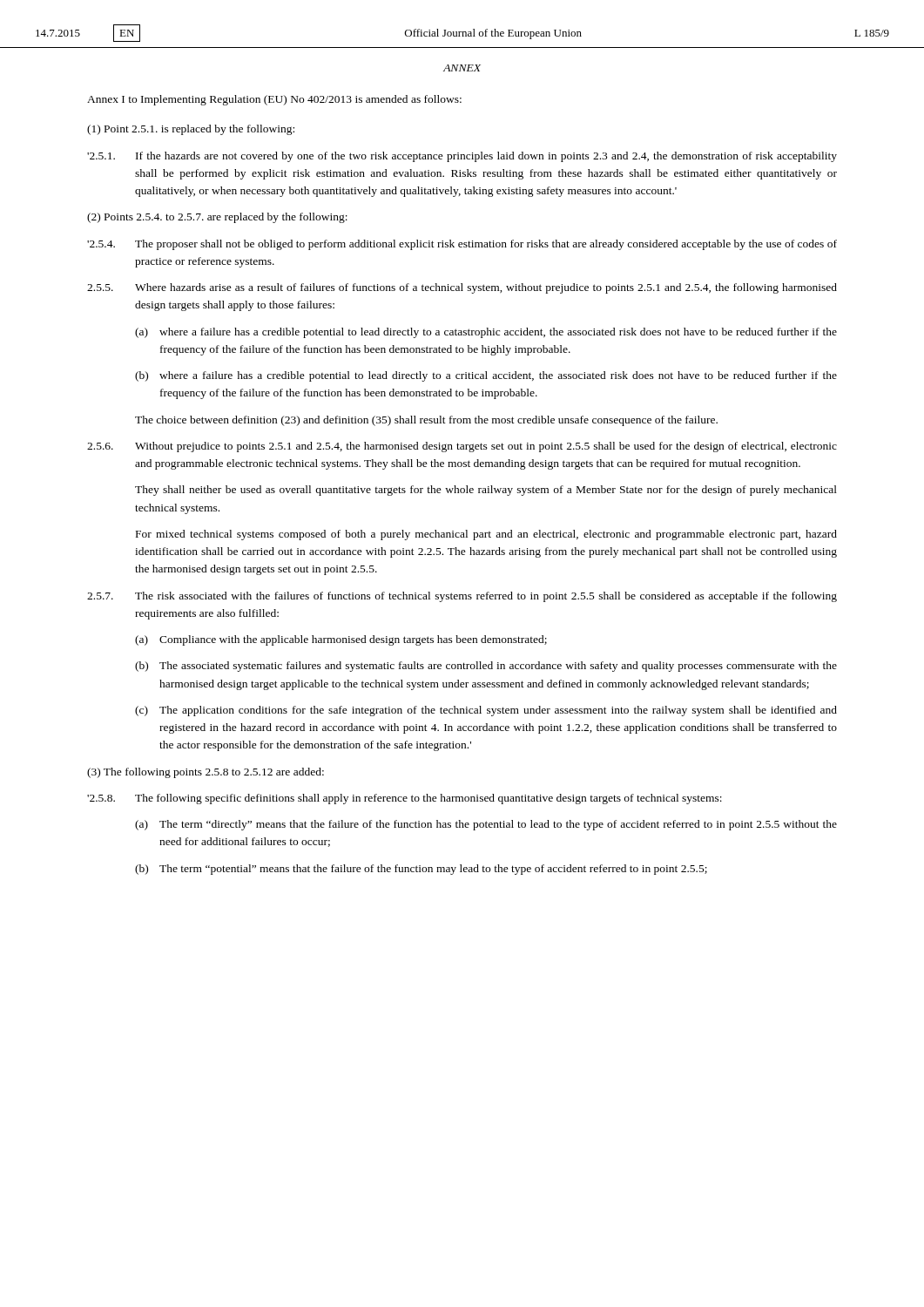Select the list item that reads "(c) The application"
The image size is (924, 1307).
(x=486, y=728)
